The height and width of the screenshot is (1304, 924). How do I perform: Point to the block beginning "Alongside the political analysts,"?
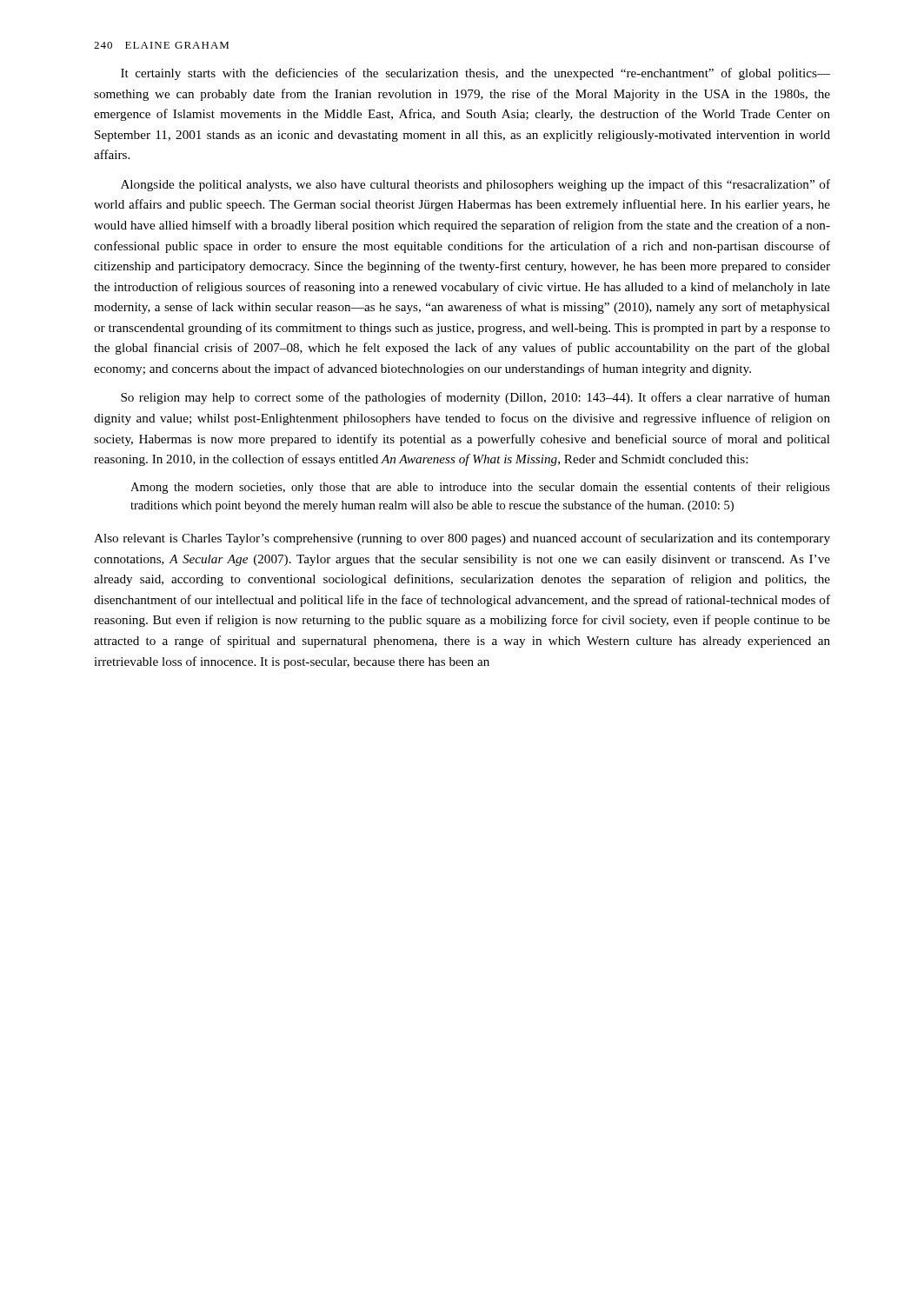(x=462, y=276)
